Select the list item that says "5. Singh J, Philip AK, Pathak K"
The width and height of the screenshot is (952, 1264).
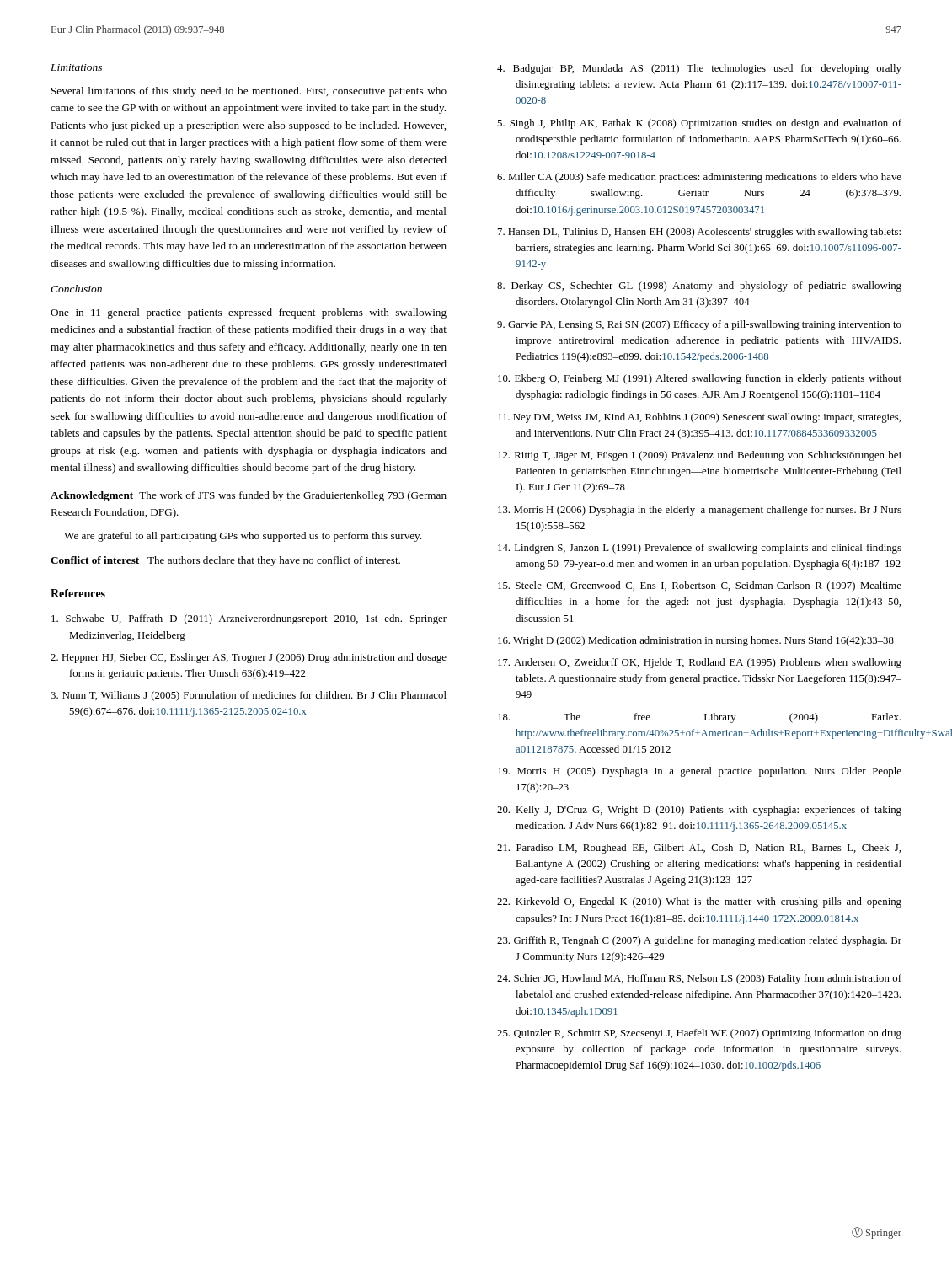click(x=699, y=139)
